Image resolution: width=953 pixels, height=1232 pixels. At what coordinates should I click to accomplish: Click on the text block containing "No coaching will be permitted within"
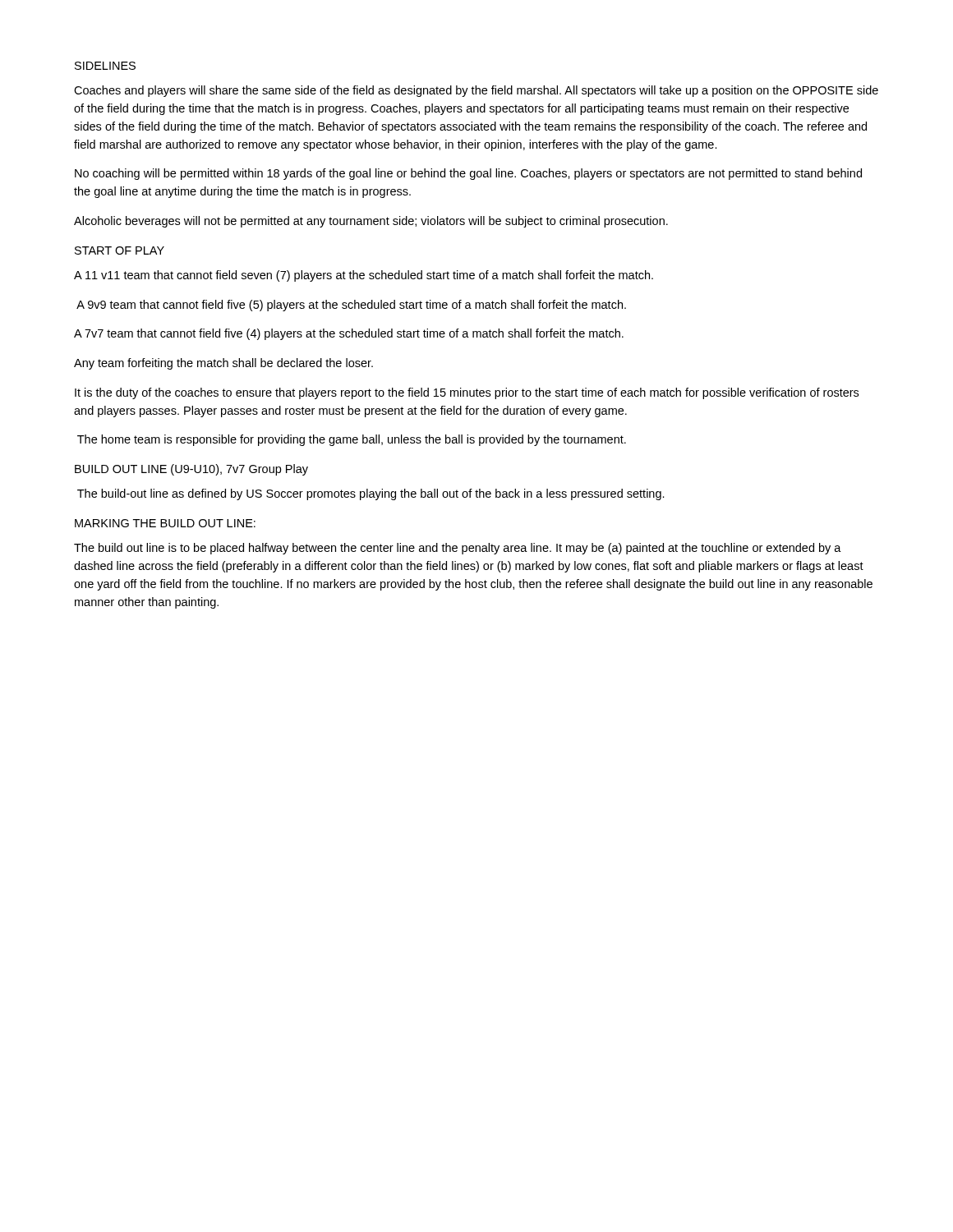(468, 182)
